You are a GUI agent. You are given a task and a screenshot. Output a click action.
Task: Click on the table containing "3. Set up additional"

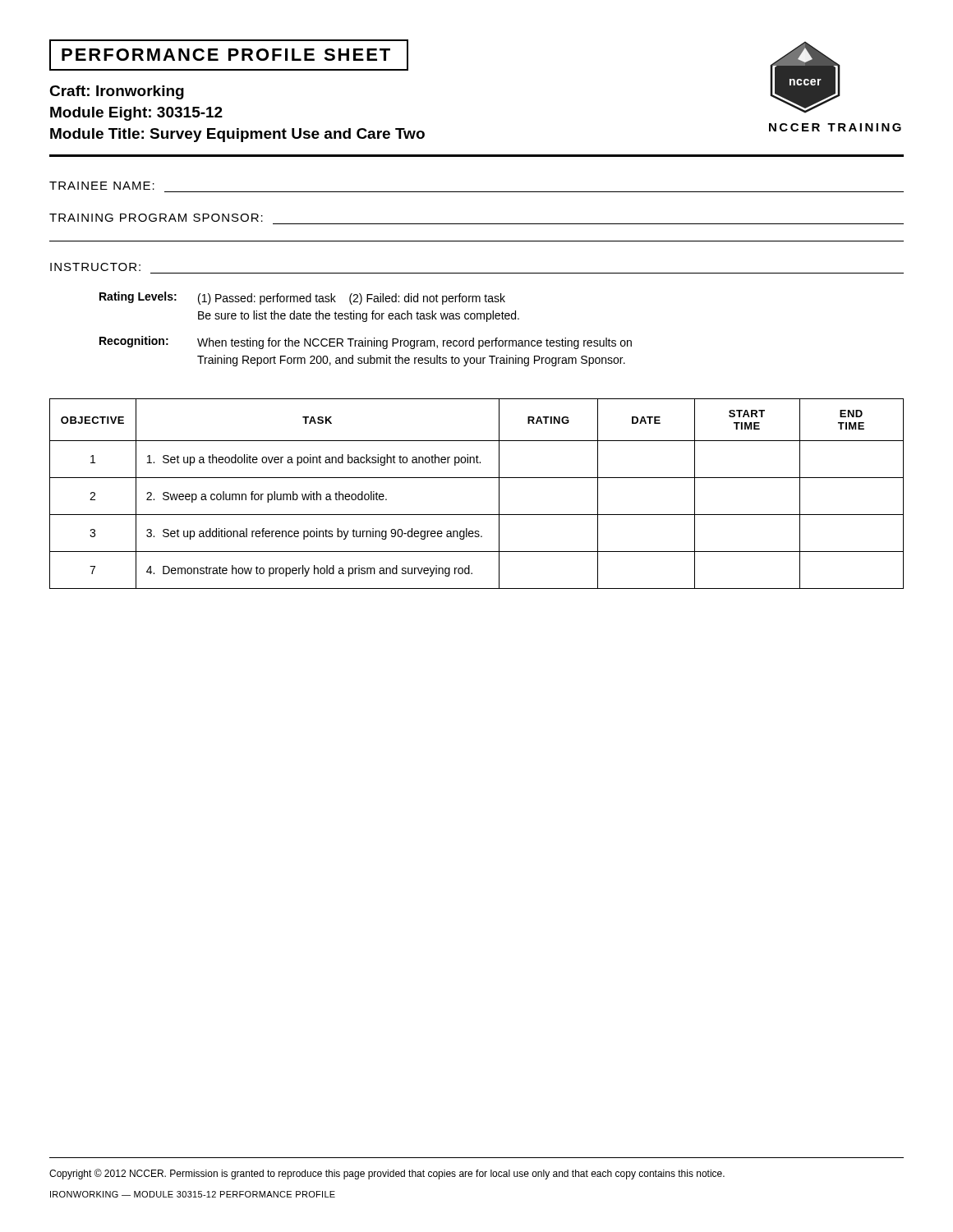[x=476, y=494]
